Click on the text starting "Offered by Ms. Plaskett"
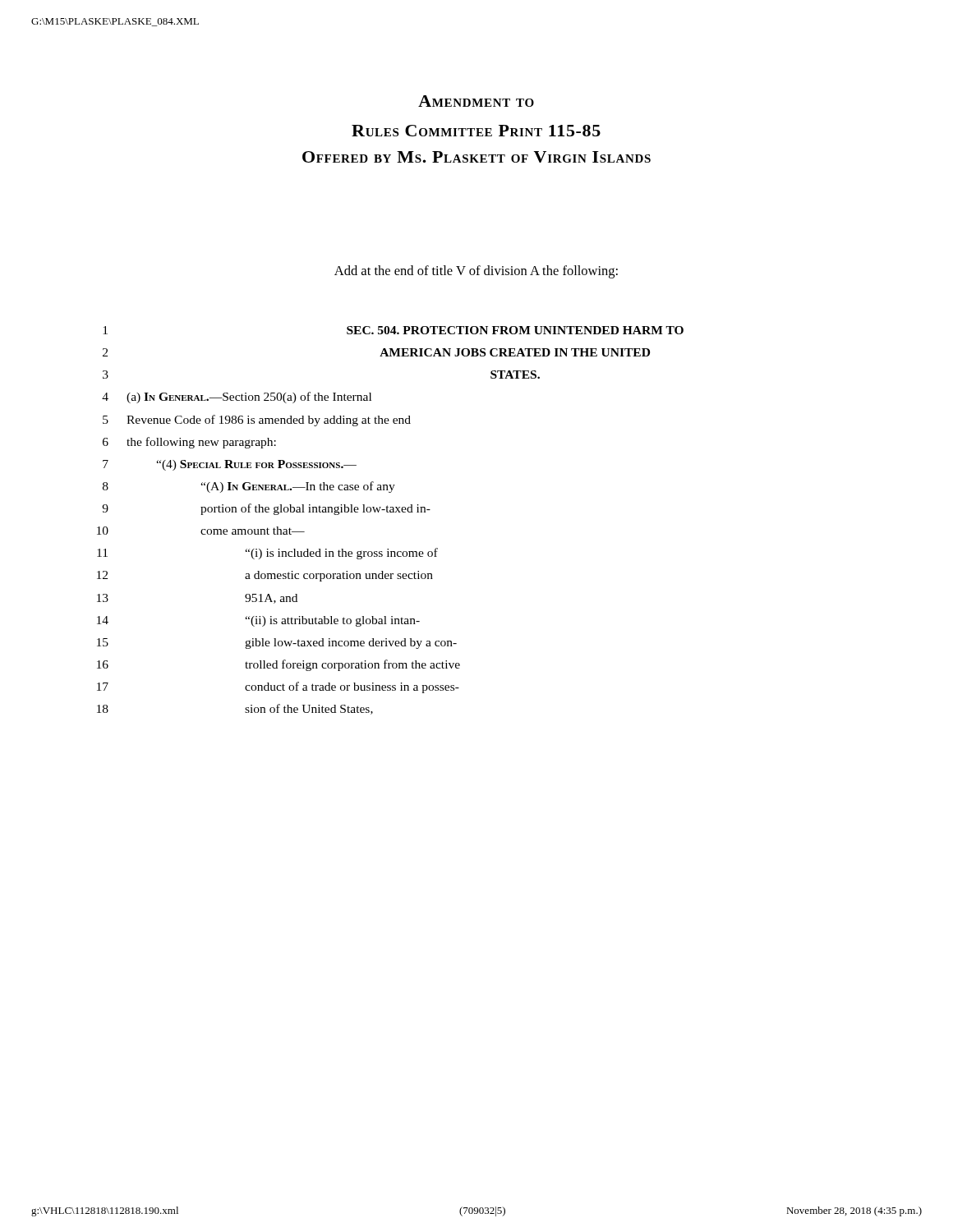This screenshot has width=953, height=1232. point(476,156)
